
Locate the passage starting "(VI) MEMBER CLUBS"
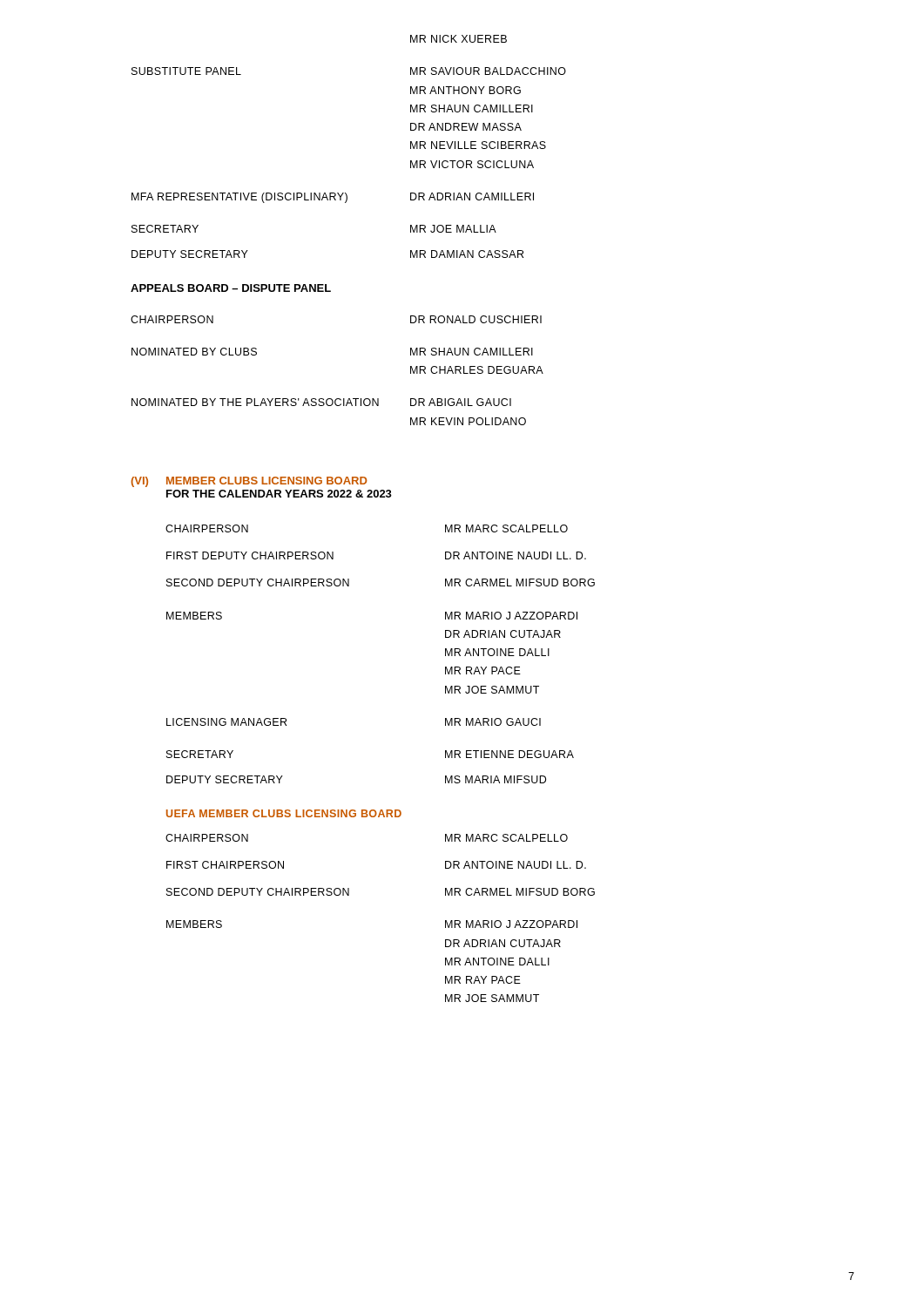point(249,482)
